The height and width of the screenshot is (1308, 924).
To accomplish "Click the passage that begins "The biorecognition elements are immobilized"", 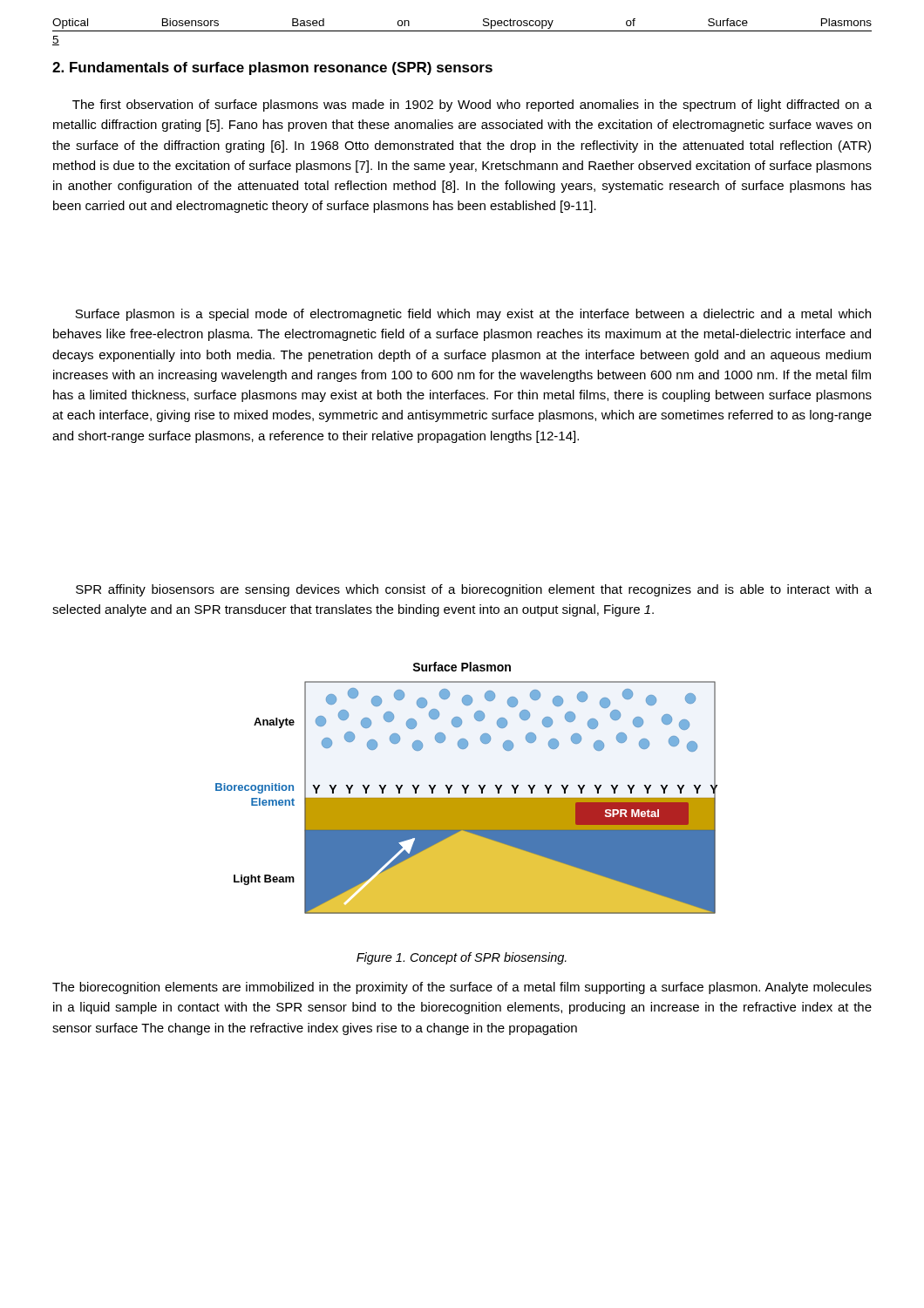I will tap(462, 1007).
